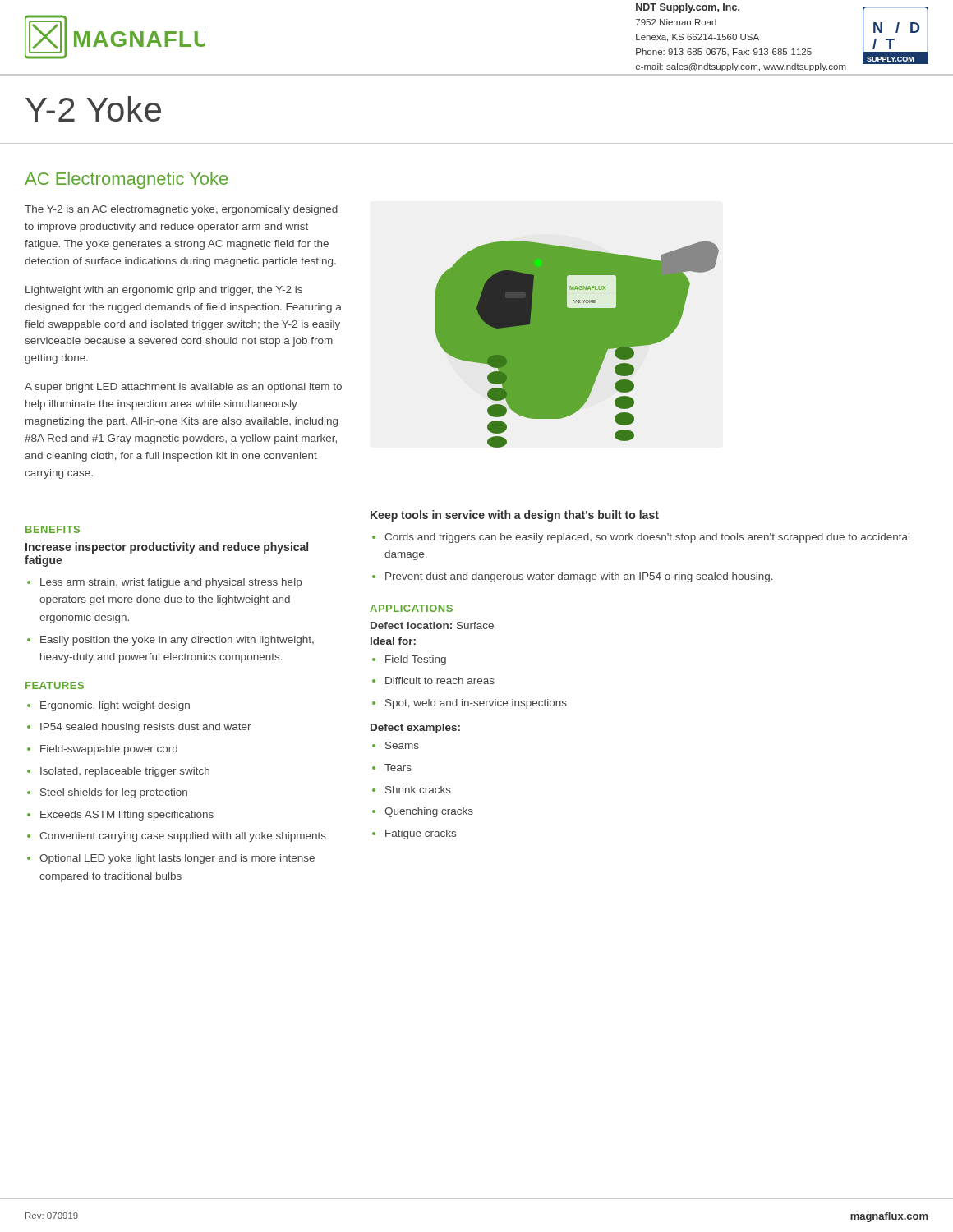Locate the list item with the text "Field-swappable power cord"
The width and height of the screenshot is (953, 1232).
(x=109, y=749)
